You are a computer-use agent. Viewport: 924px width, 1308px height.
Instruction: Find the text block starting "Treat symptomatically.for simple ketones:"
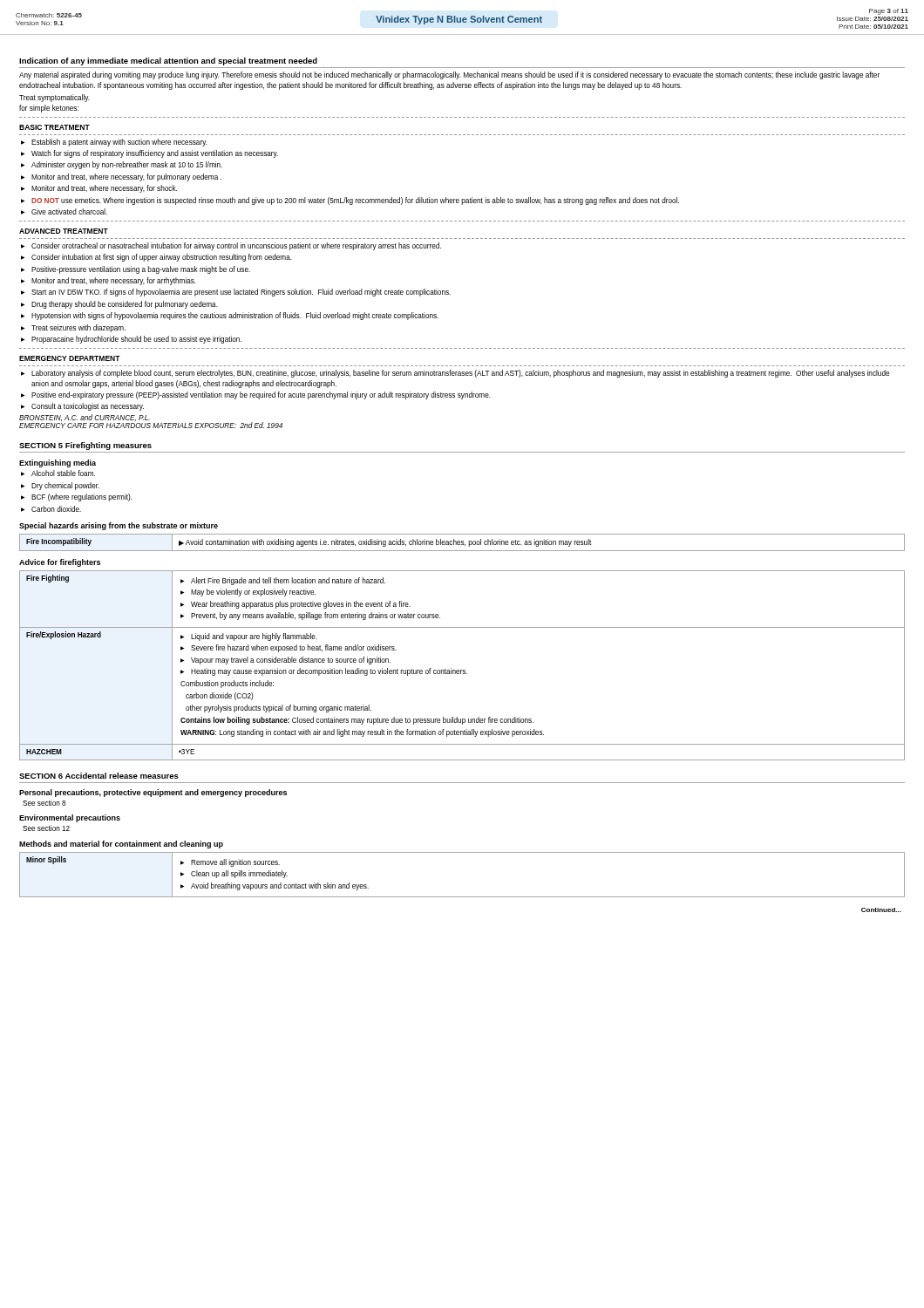tap(55, 103)
